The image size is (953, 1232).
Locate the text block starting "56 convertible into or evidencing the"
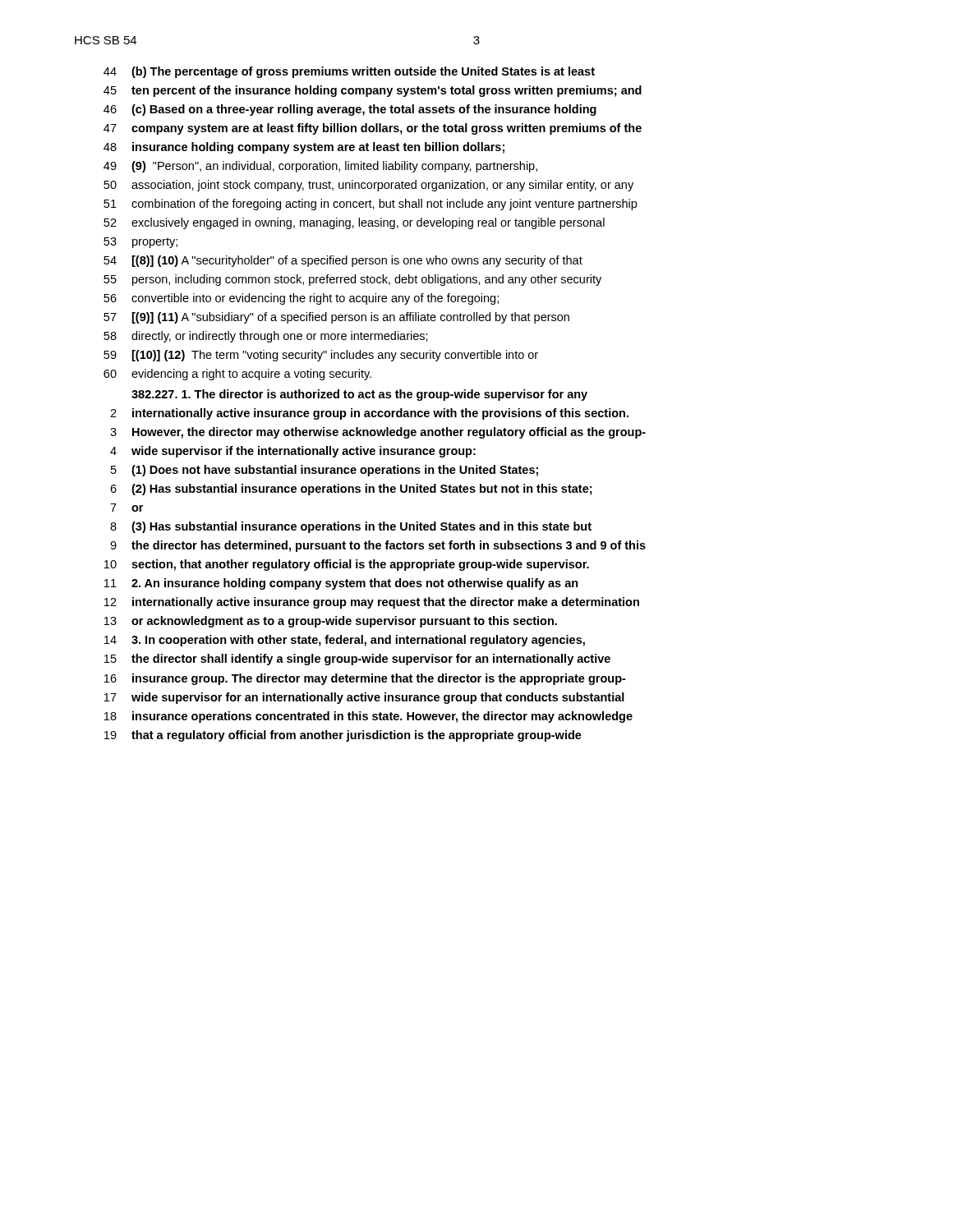(x=476, y=299)
